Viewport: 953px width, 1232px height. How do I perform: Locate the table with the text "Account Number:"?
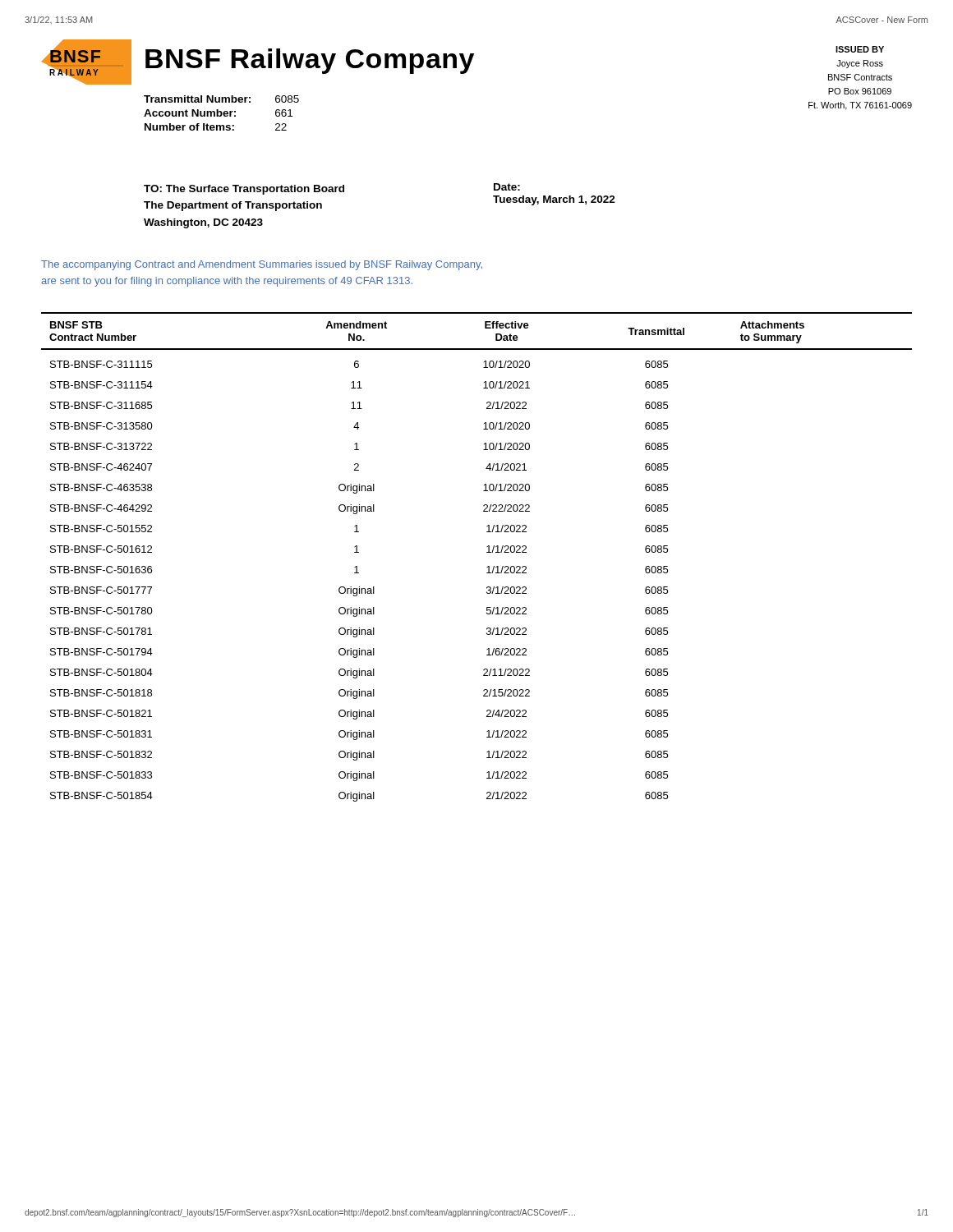tap(225, 113)
